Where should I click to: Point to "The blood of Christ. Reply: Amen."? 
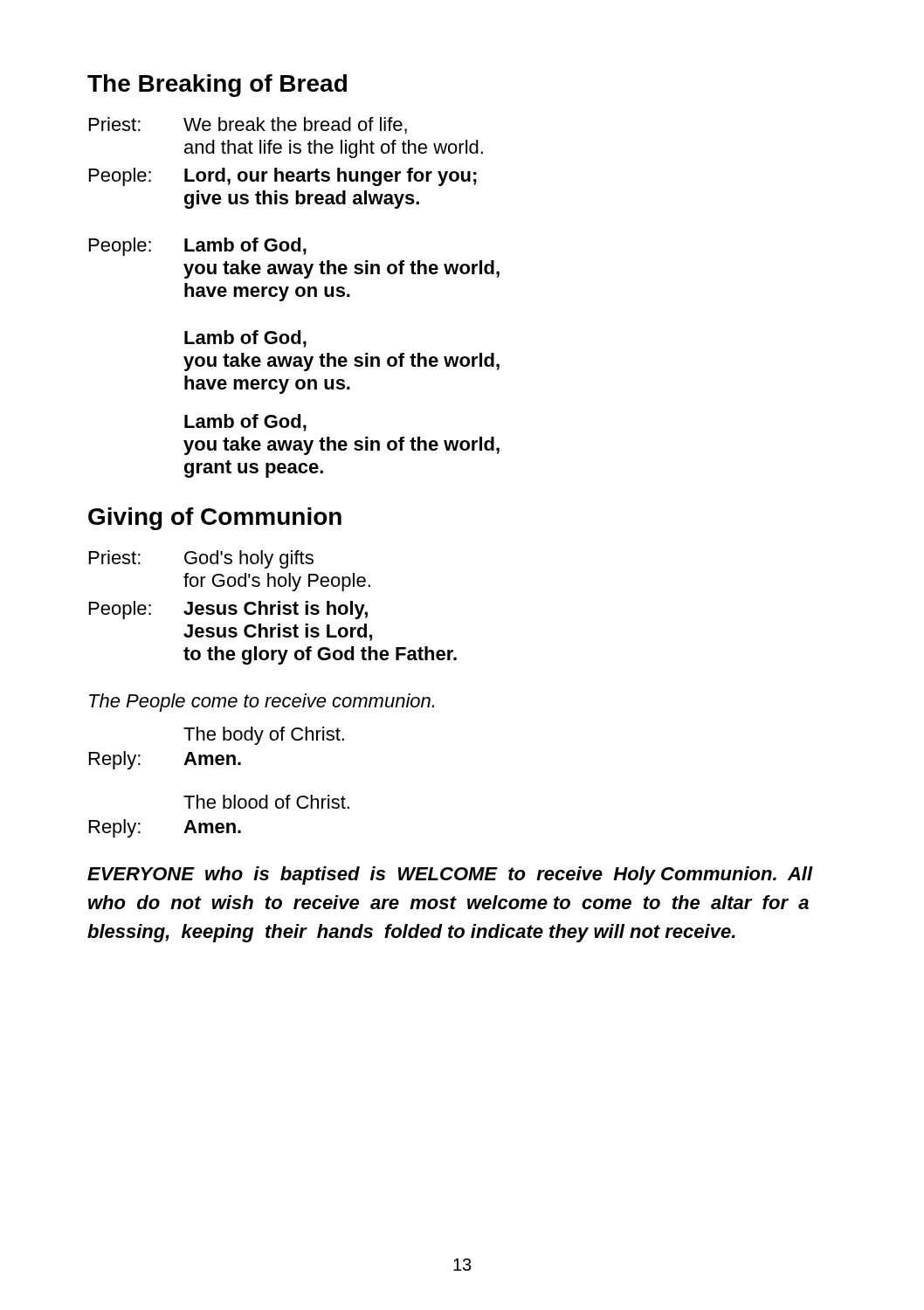click(266, 802)
